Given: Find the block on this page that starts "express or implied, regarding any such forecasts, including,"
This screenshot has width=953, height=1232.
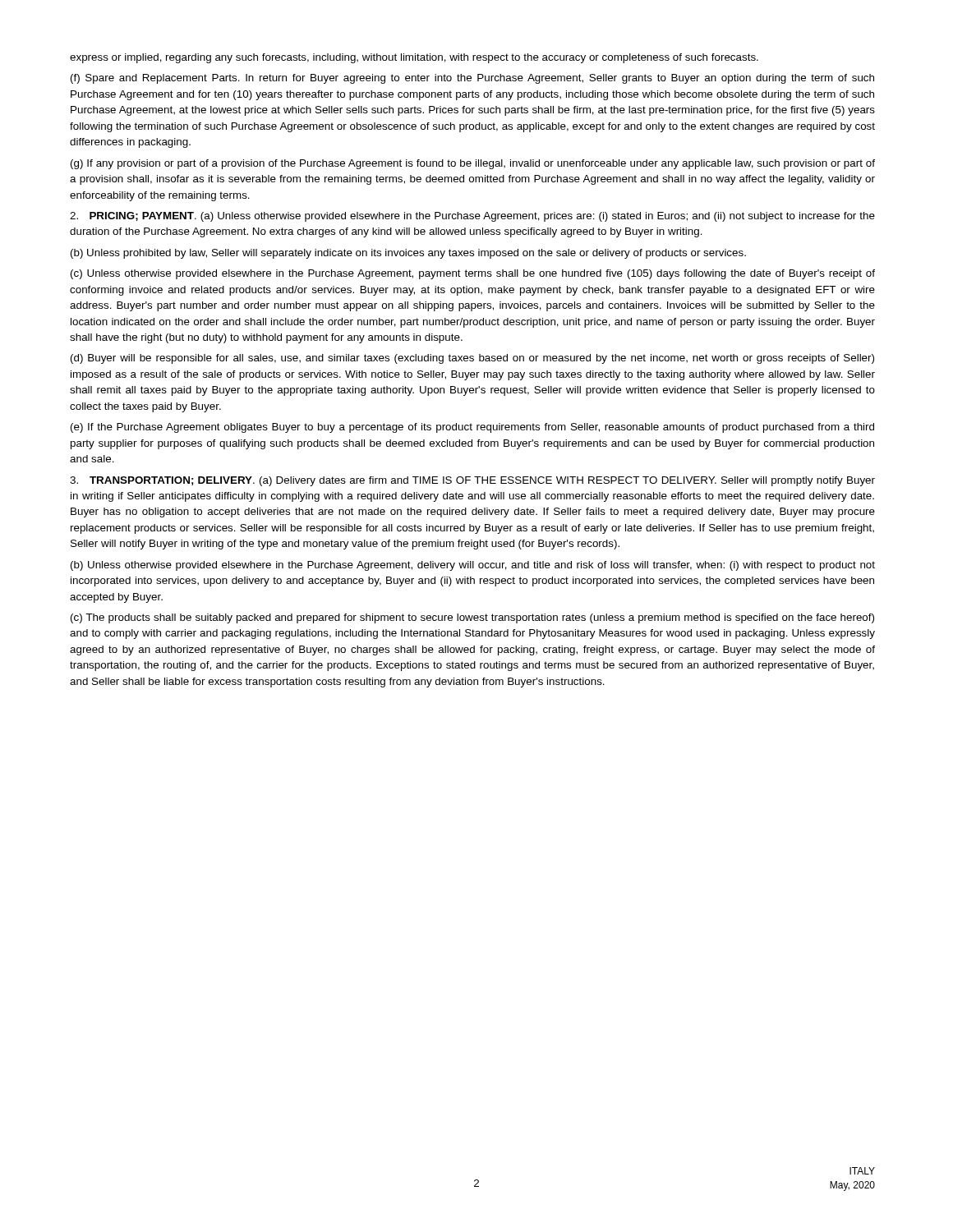Looking at the screenshot, I should point(472,57).
